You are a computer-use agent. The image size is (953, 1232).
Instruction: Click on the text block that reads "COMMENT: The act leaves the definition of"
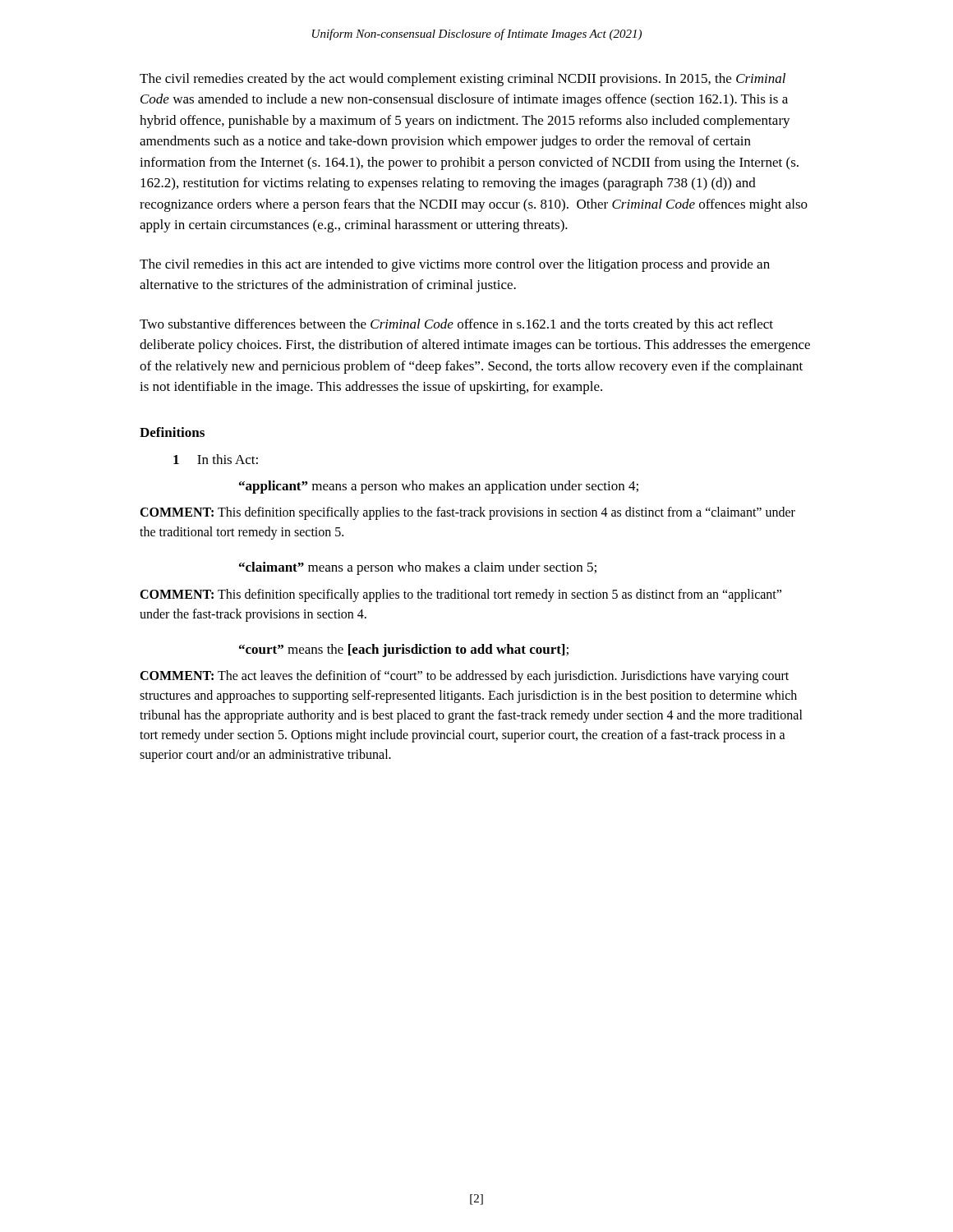[471, 715]
